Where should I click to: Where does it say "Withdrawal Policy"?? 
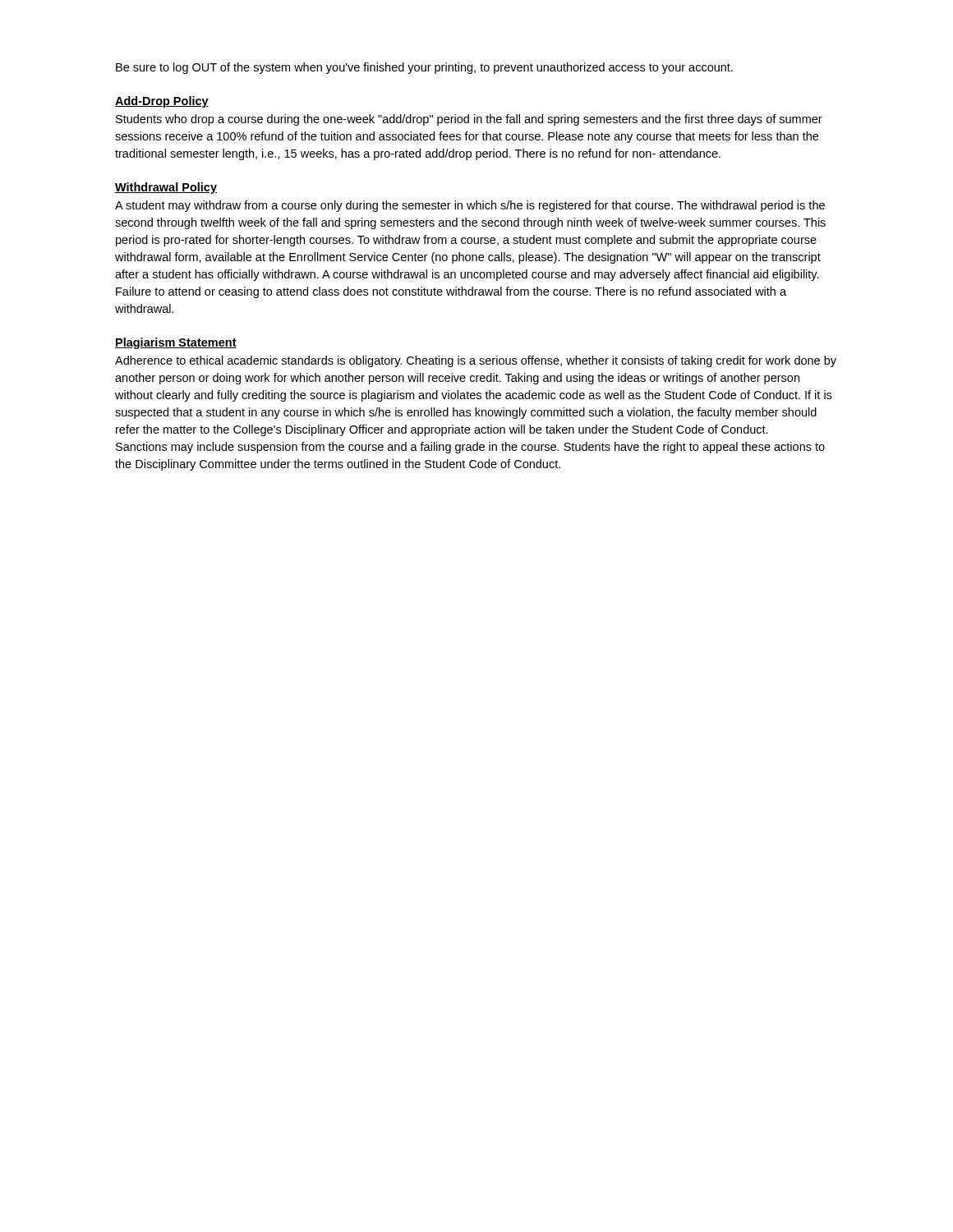[x=166, y=187]
